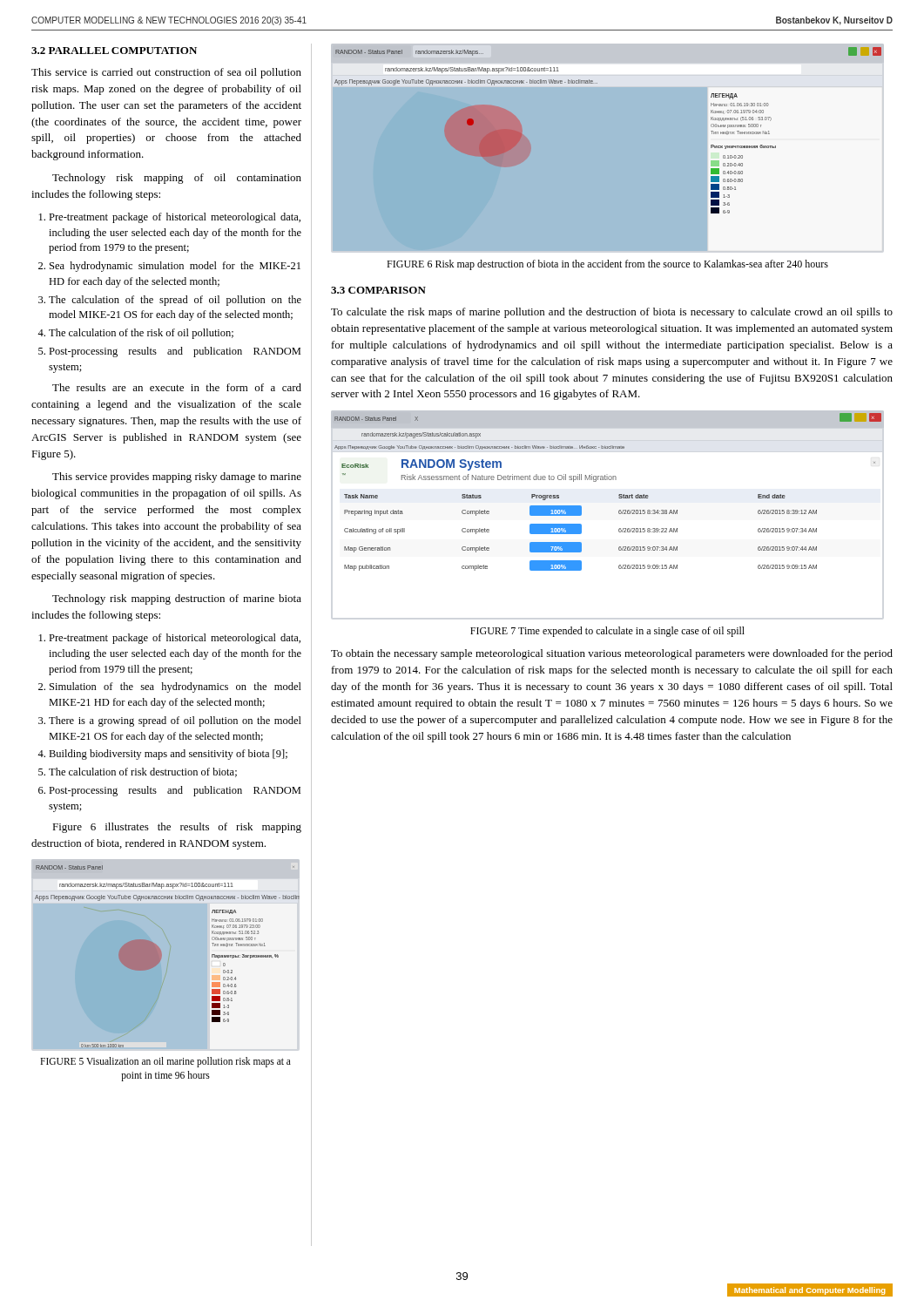
Task: Click on the list item containing "Sea hydrodynamic simulation model"
Action: (175, 274)
